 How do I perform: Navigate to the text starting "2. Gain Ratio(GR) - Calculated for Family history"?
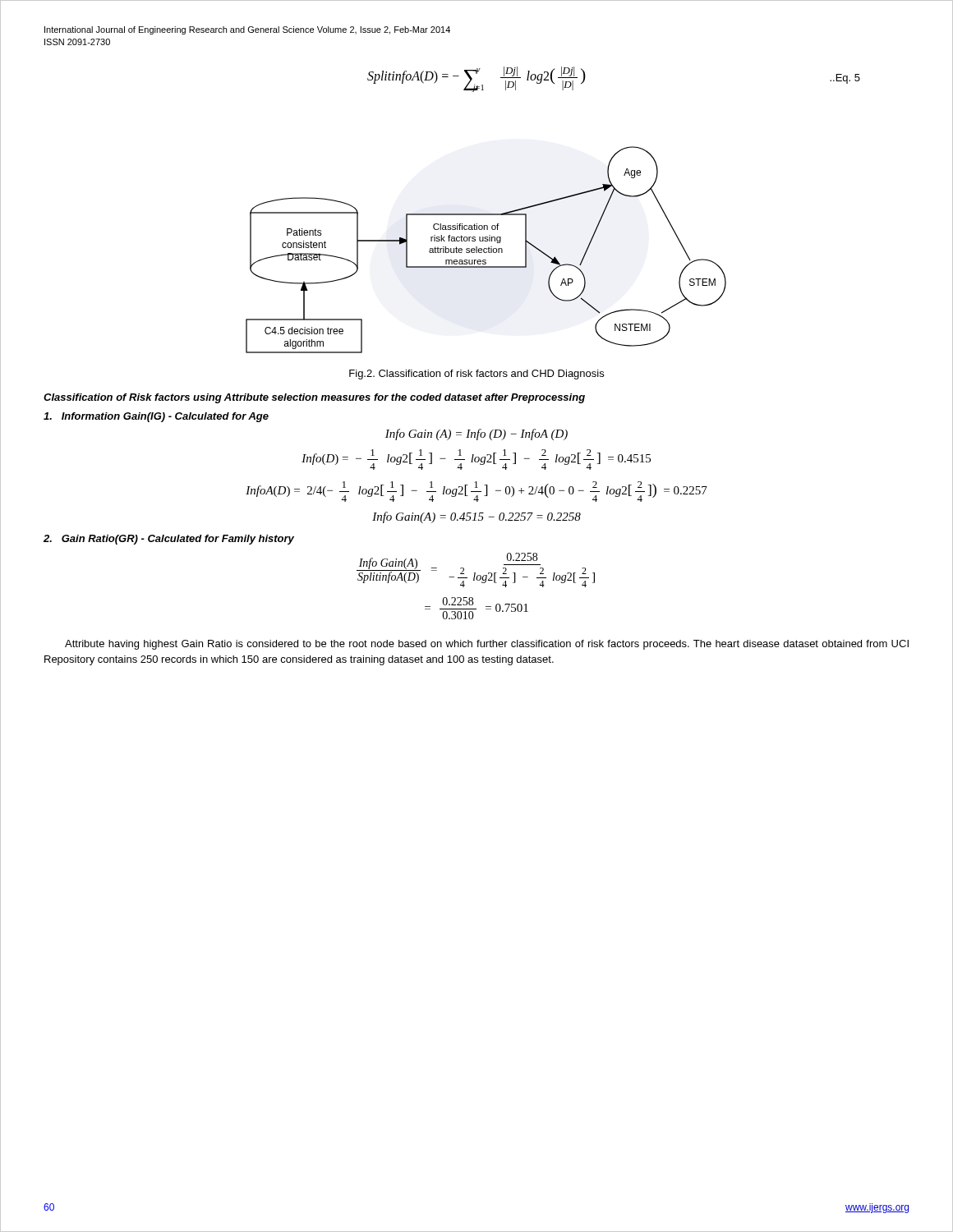169,538
